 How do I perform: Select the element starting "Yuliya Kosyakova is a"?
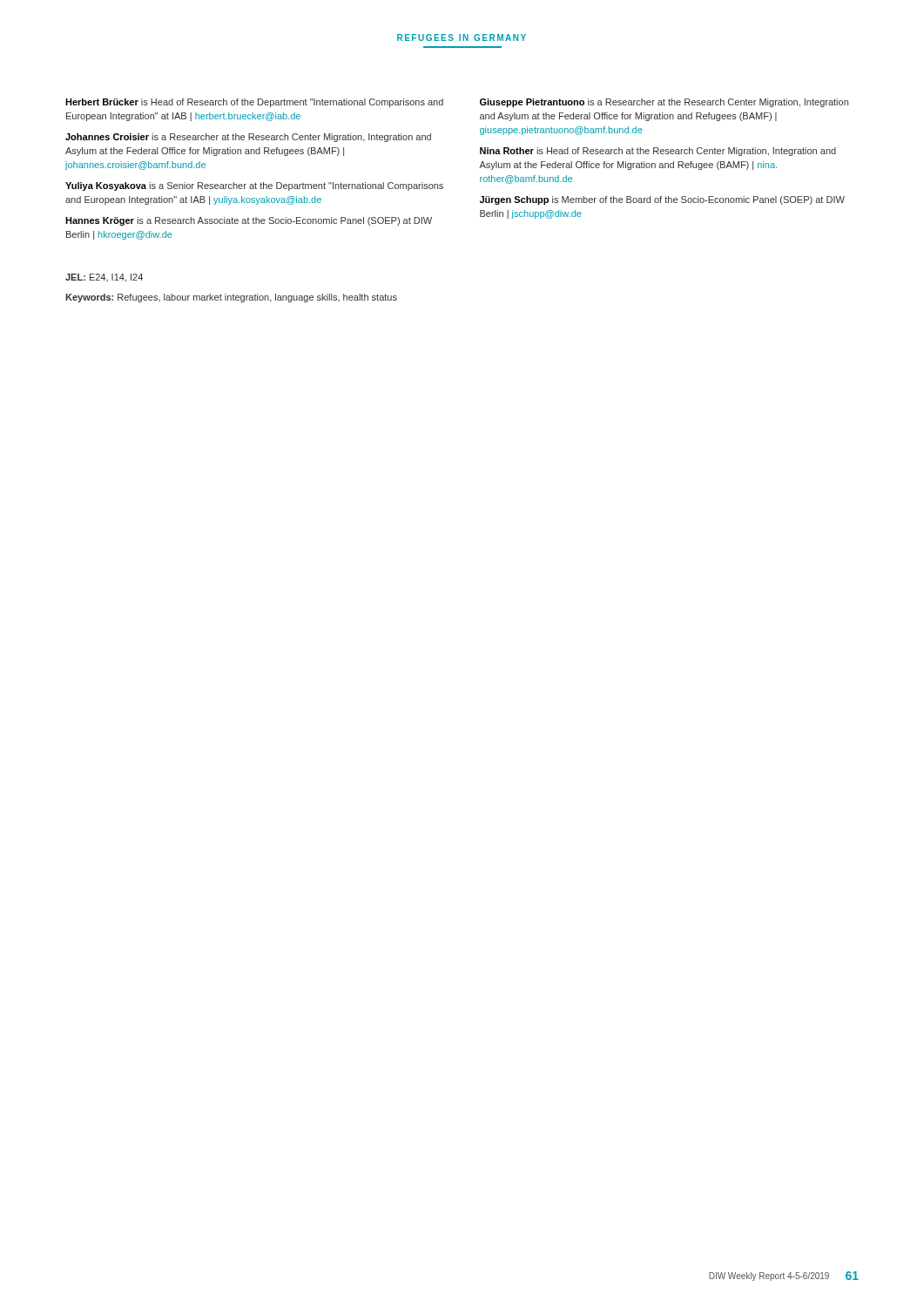click(255, 193)
